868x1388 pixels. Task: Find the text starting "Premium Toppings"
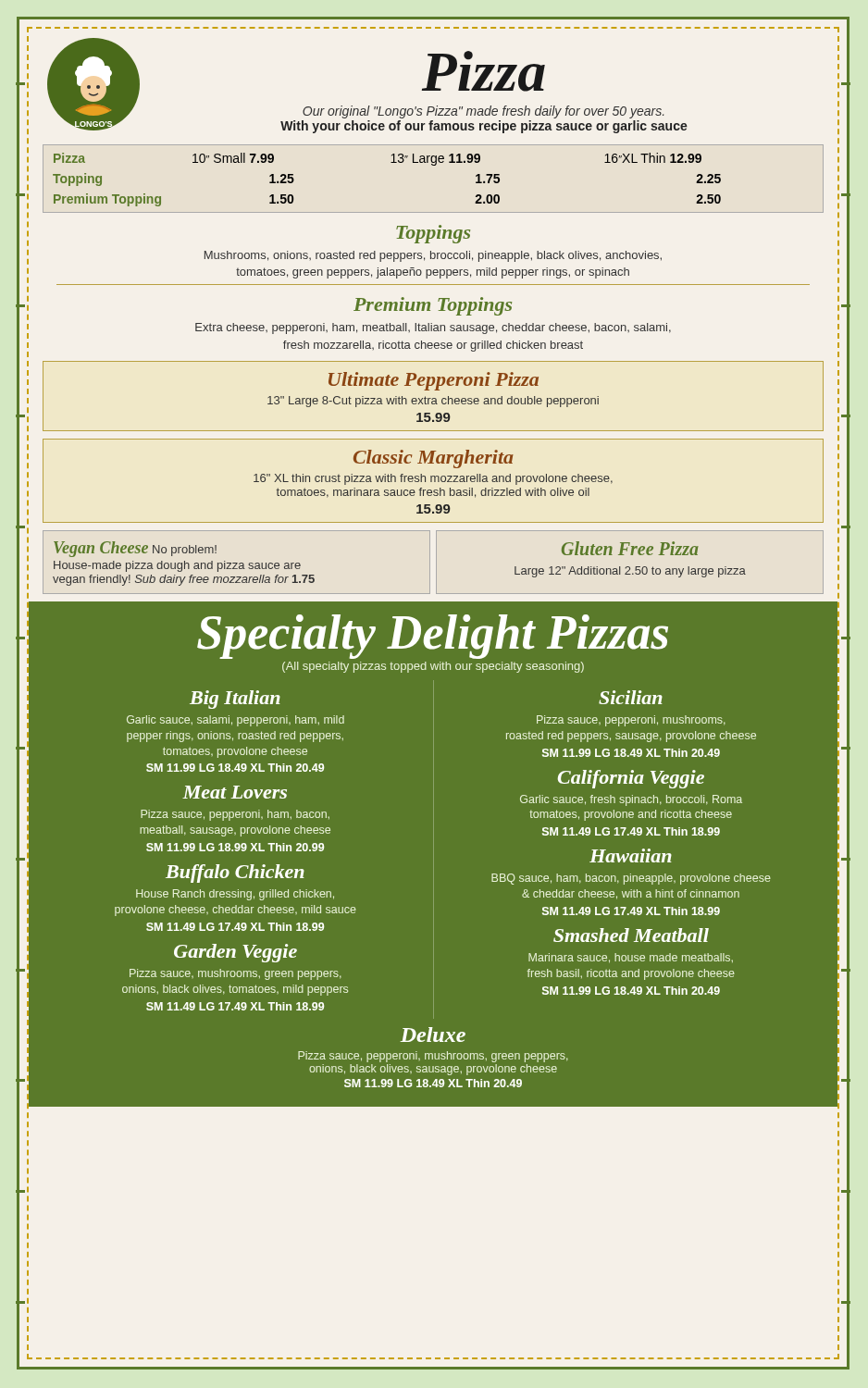[x=433, y=305]
